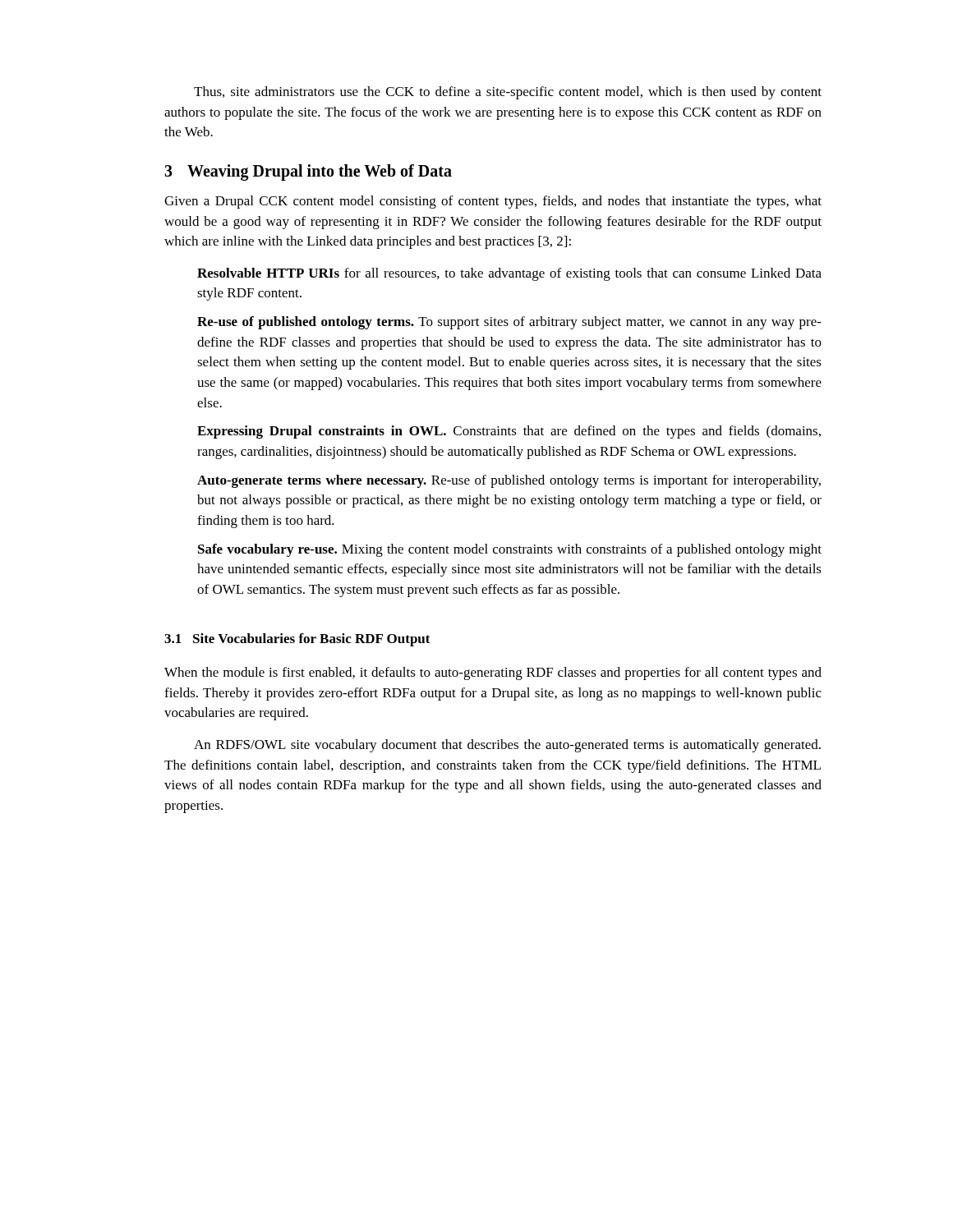Select the text block with the text "Thus, site administrators use the"

click(493, 112)
